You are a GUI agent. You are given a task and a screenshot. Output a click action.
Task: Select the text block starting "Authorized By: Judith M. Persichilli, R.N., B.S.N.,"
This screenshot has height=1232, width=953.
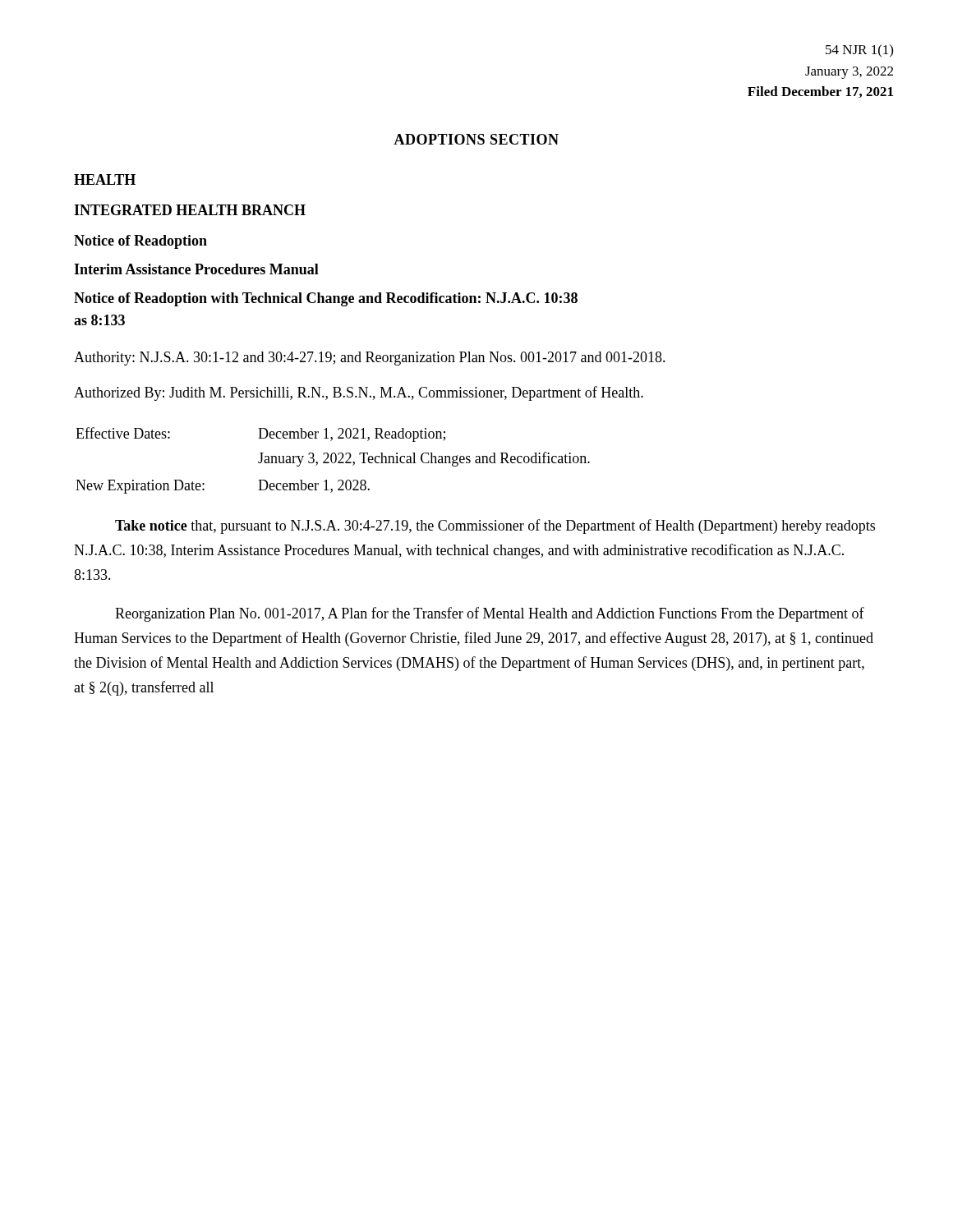point(359,392)
